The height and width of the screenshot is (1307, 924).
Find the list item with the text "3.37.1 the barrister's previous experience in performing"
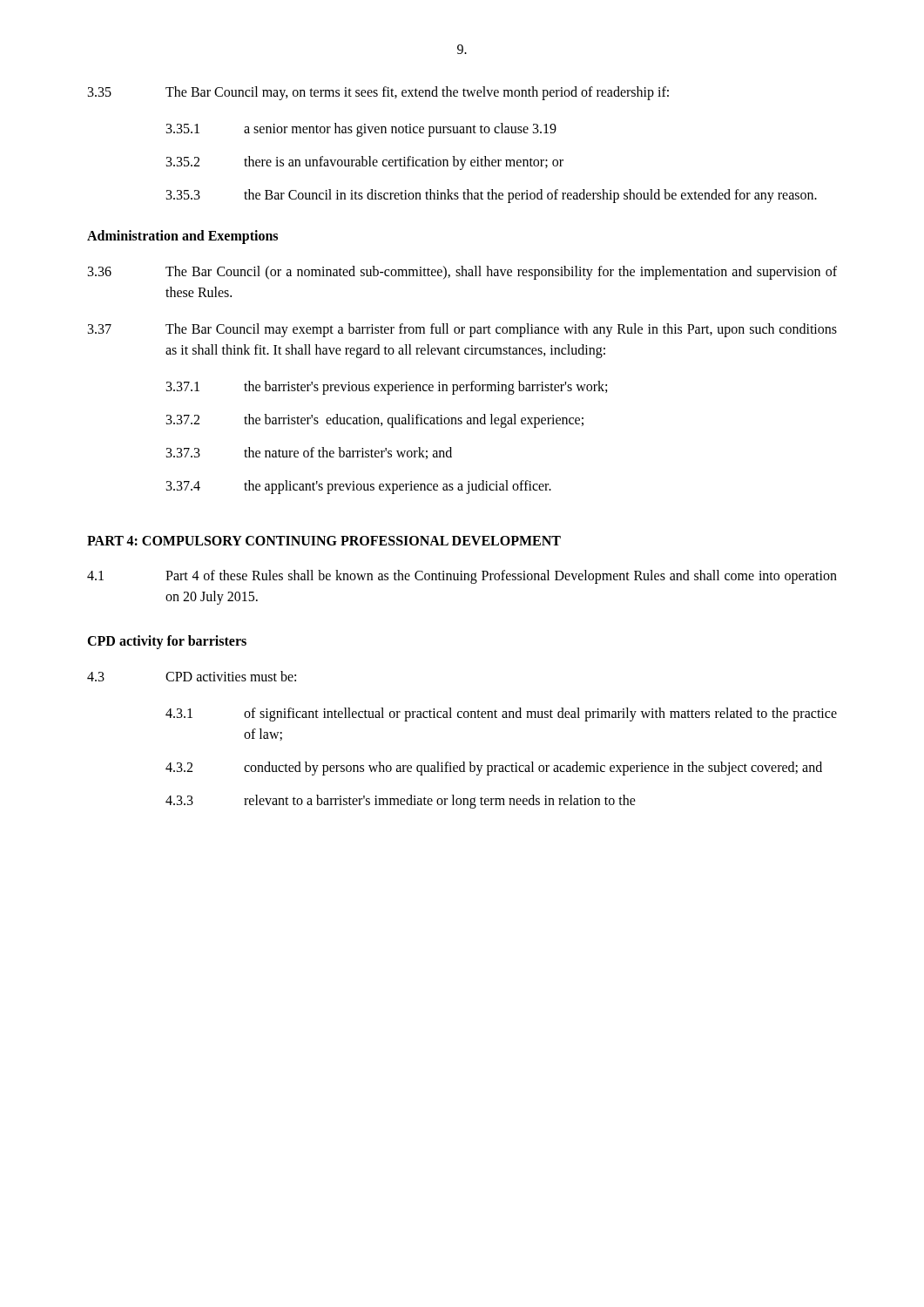tap(501, 387)
